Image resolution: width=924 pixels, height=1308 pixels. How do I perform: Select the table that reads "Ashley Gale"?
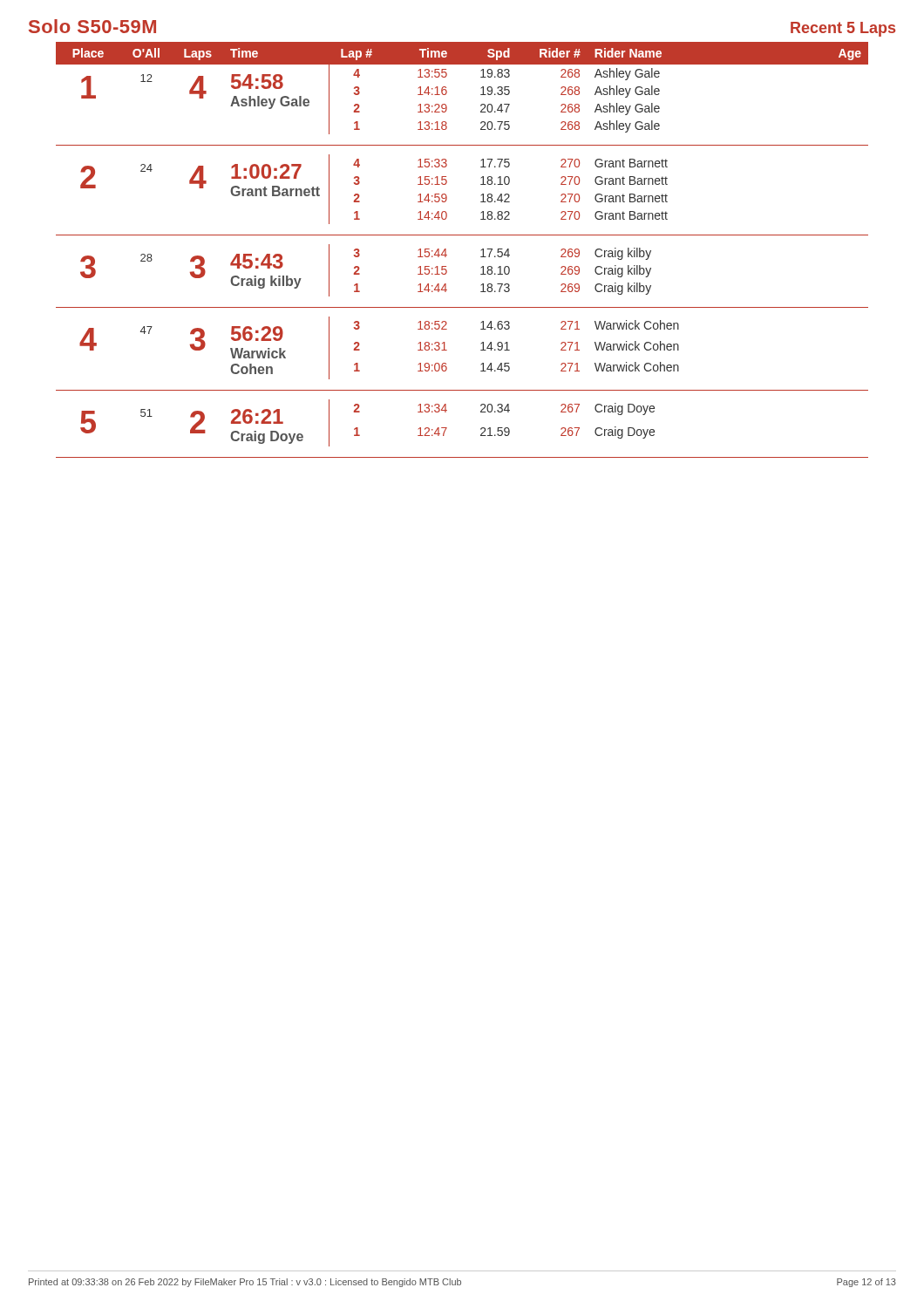tap(462, 254)
